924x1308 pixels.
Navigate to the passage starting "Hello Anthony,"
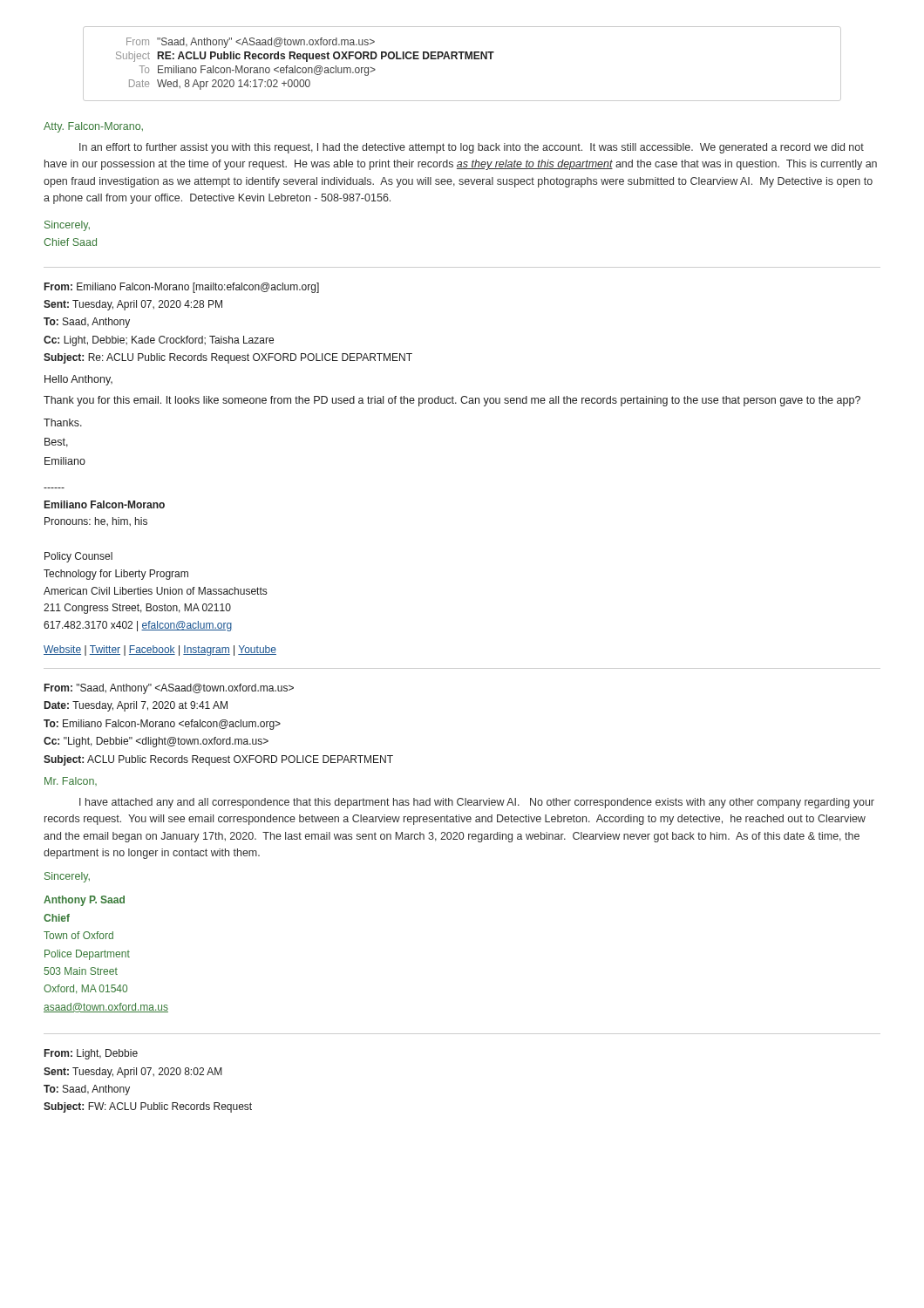click(78, 380)
